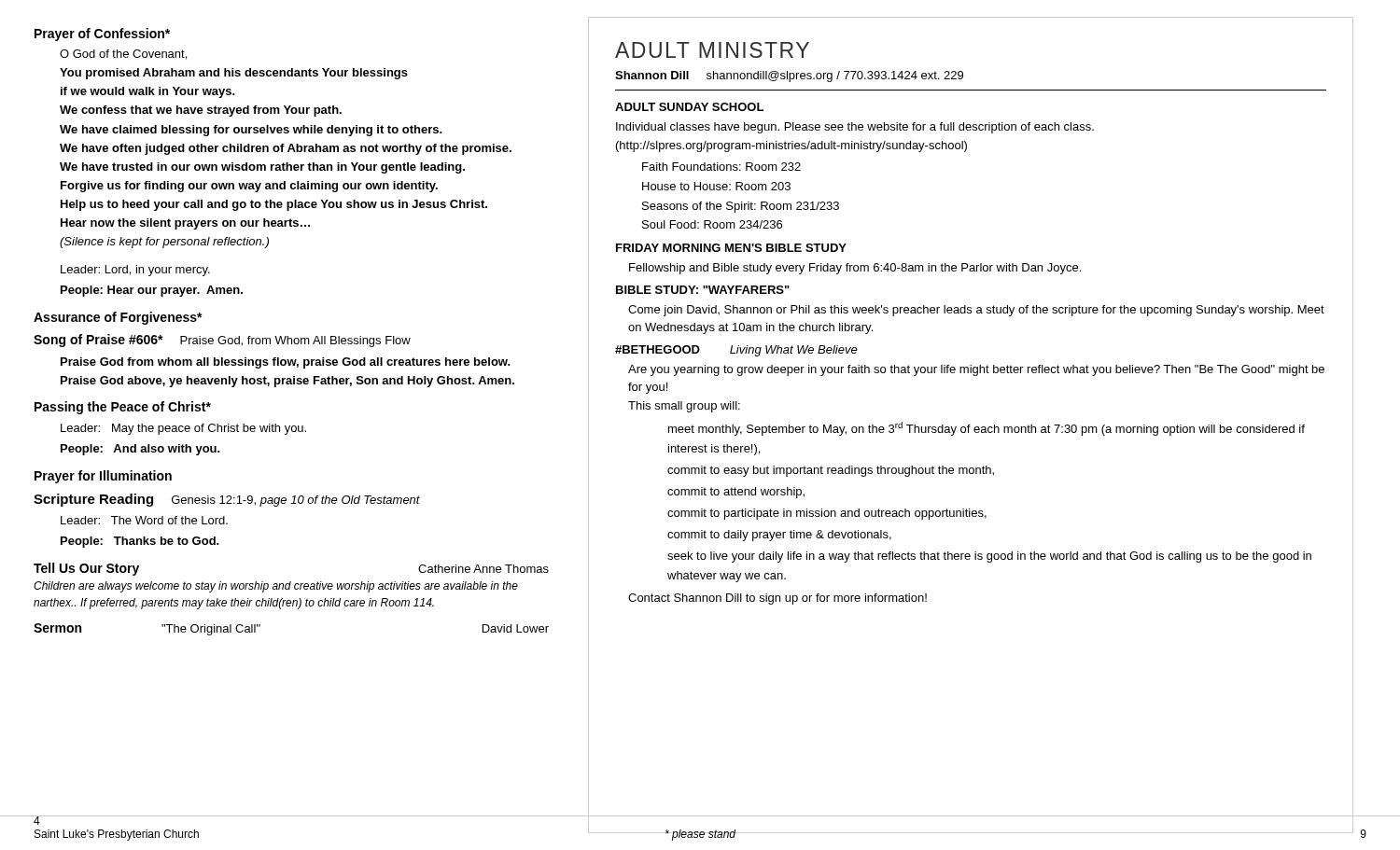Point to the region starting "Individual classes have begun. Please see"
Screen dimensions: 850x1400
pyautogui.click(x=855, y=136)
